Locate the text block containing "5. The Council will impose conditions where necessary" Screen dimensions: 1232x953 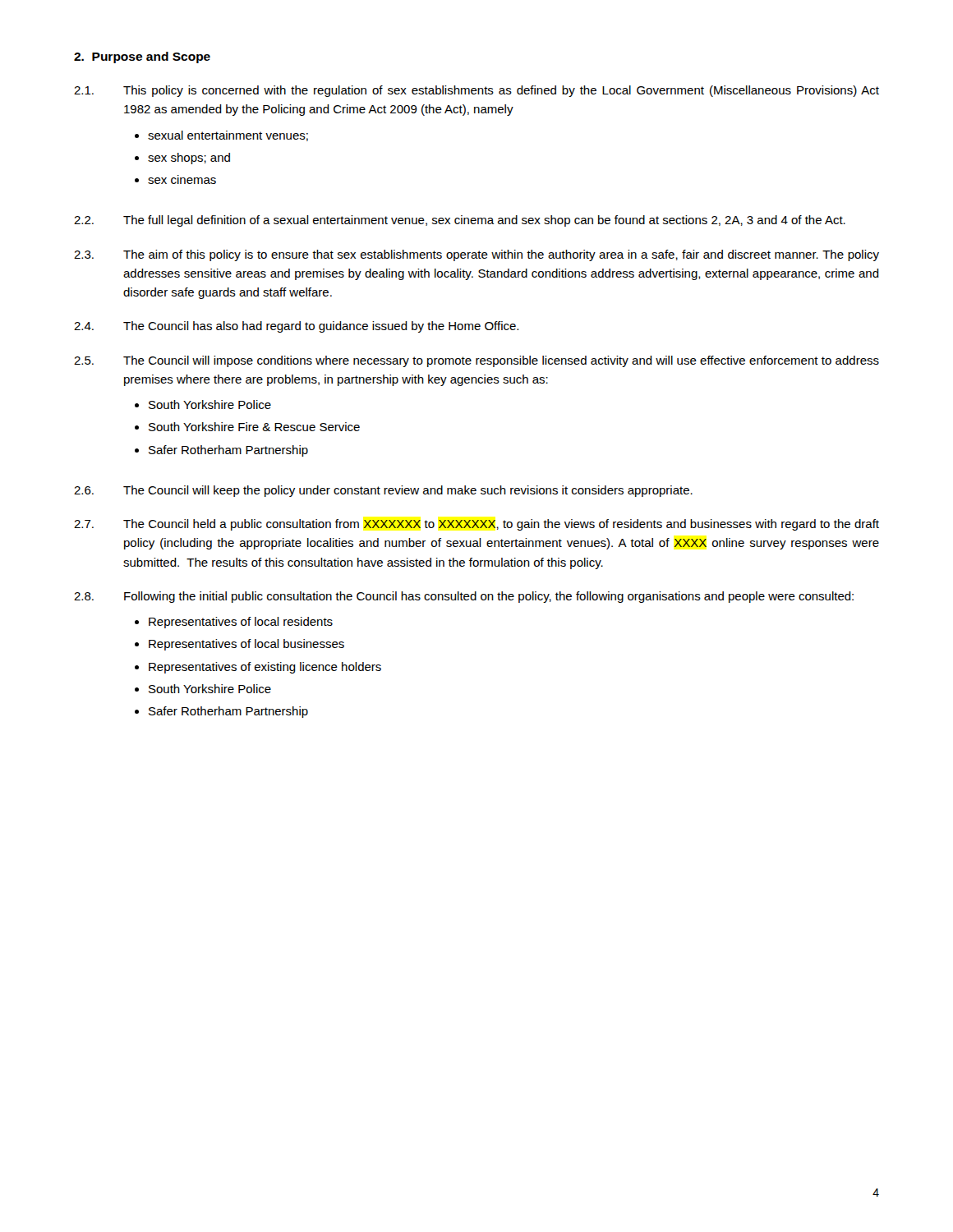(476, 361)
